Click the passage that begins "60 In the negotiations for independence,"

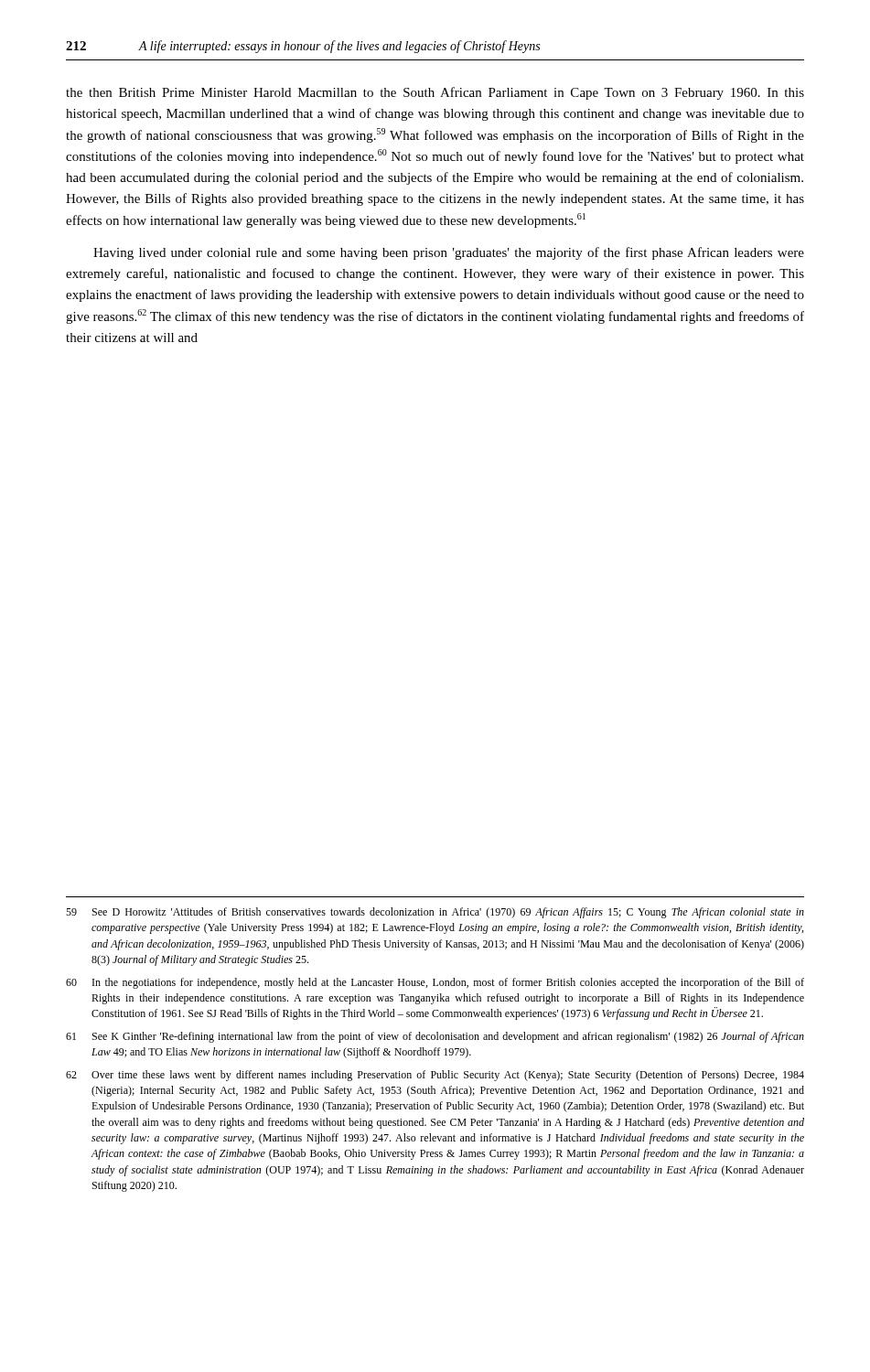(x=435, y=999)
